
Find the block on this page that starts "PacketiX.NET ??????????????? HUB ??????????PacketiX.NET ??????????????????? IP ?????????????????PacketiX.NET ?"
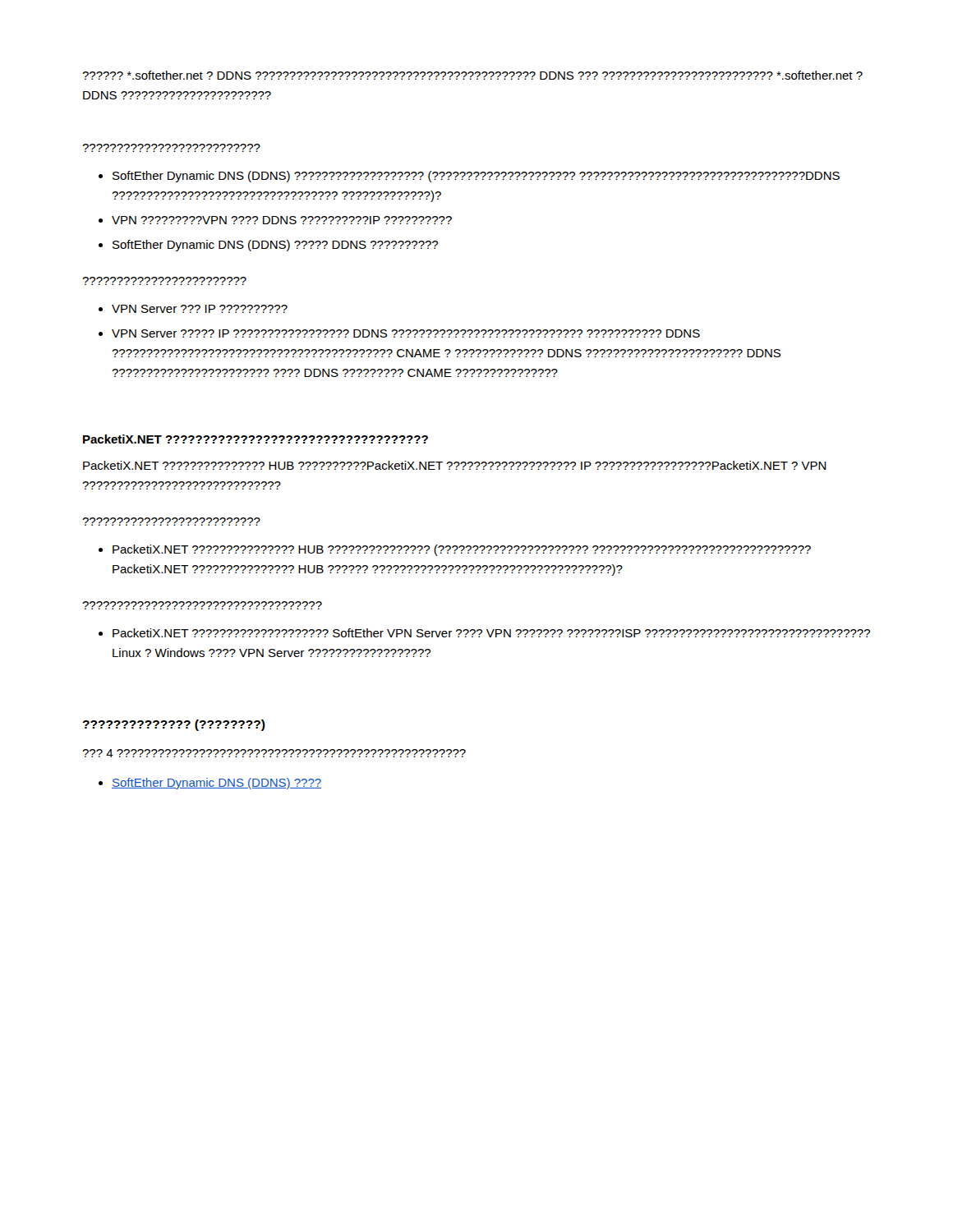point(454,475)
